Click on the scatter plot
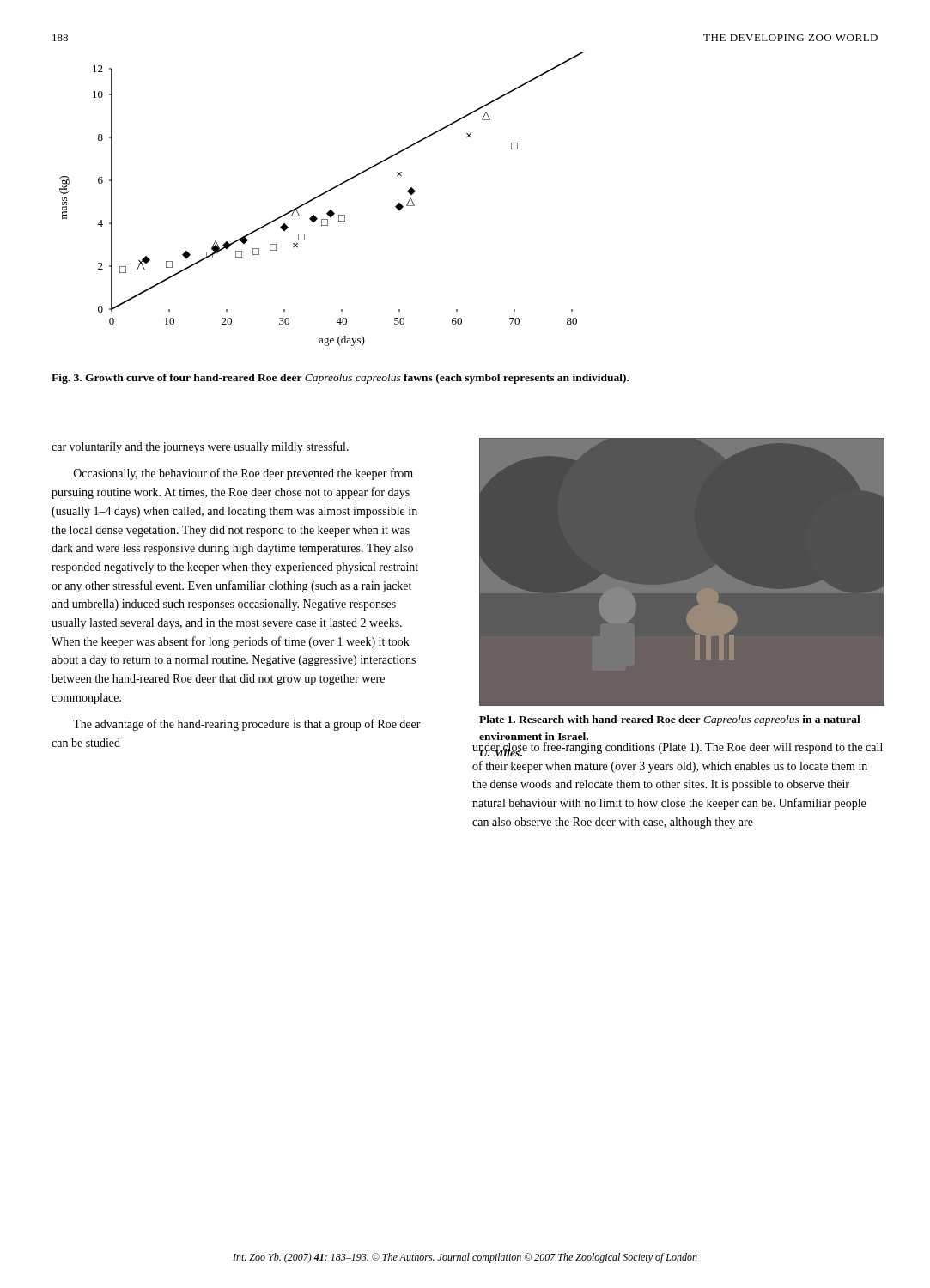This screenshot has height=1288, width=930. coord(326,206)
